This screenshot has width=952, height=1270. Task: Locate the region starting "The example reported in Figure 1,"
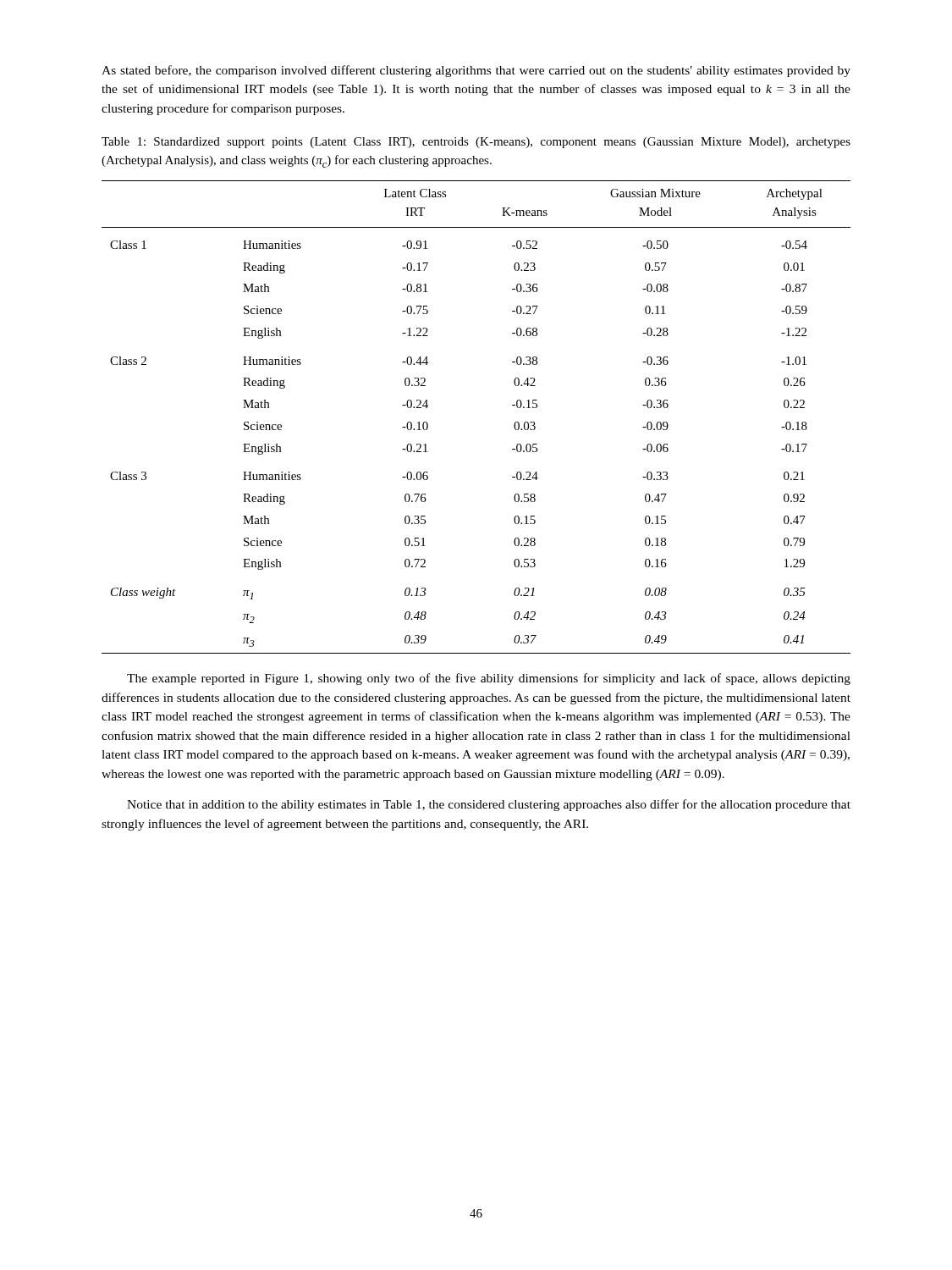coord(476,726)
